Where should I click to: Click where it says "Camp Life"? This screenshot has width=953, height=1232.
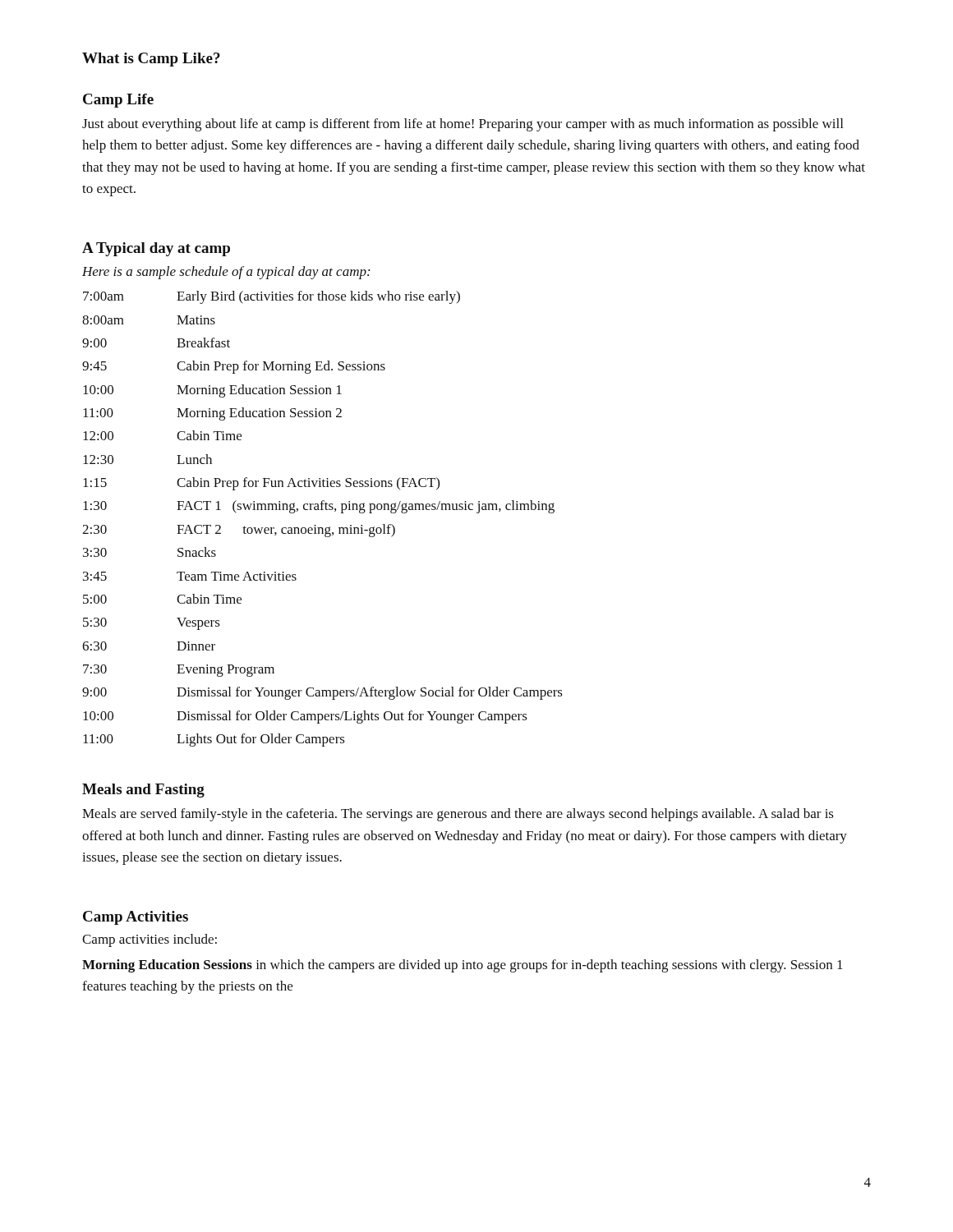pyautogui.click(x=118, y=99)
